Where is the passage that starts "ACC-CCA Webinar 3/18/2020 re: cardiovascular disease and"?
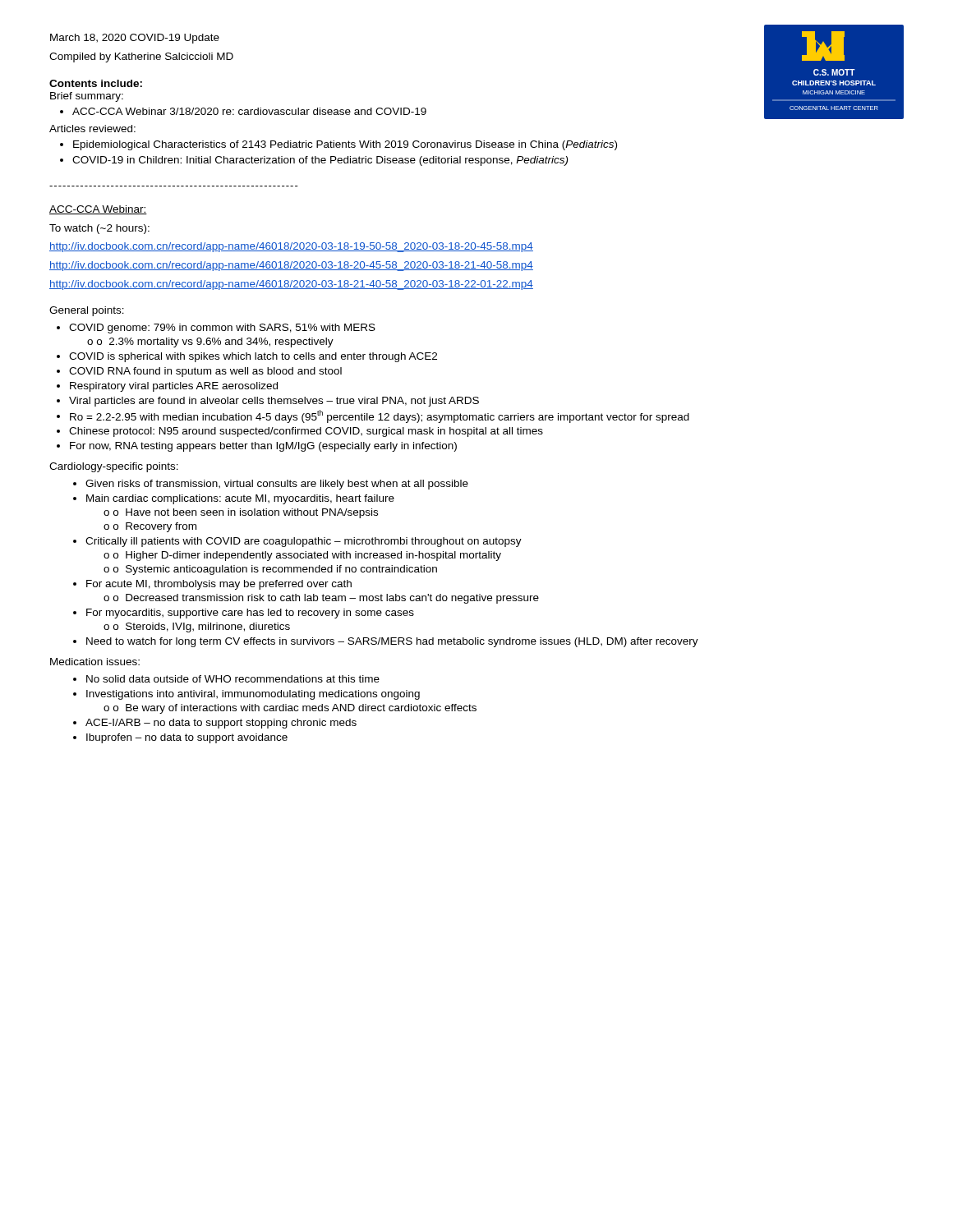The height and width of the screenshot is (1232, 953). click(240, 110)
